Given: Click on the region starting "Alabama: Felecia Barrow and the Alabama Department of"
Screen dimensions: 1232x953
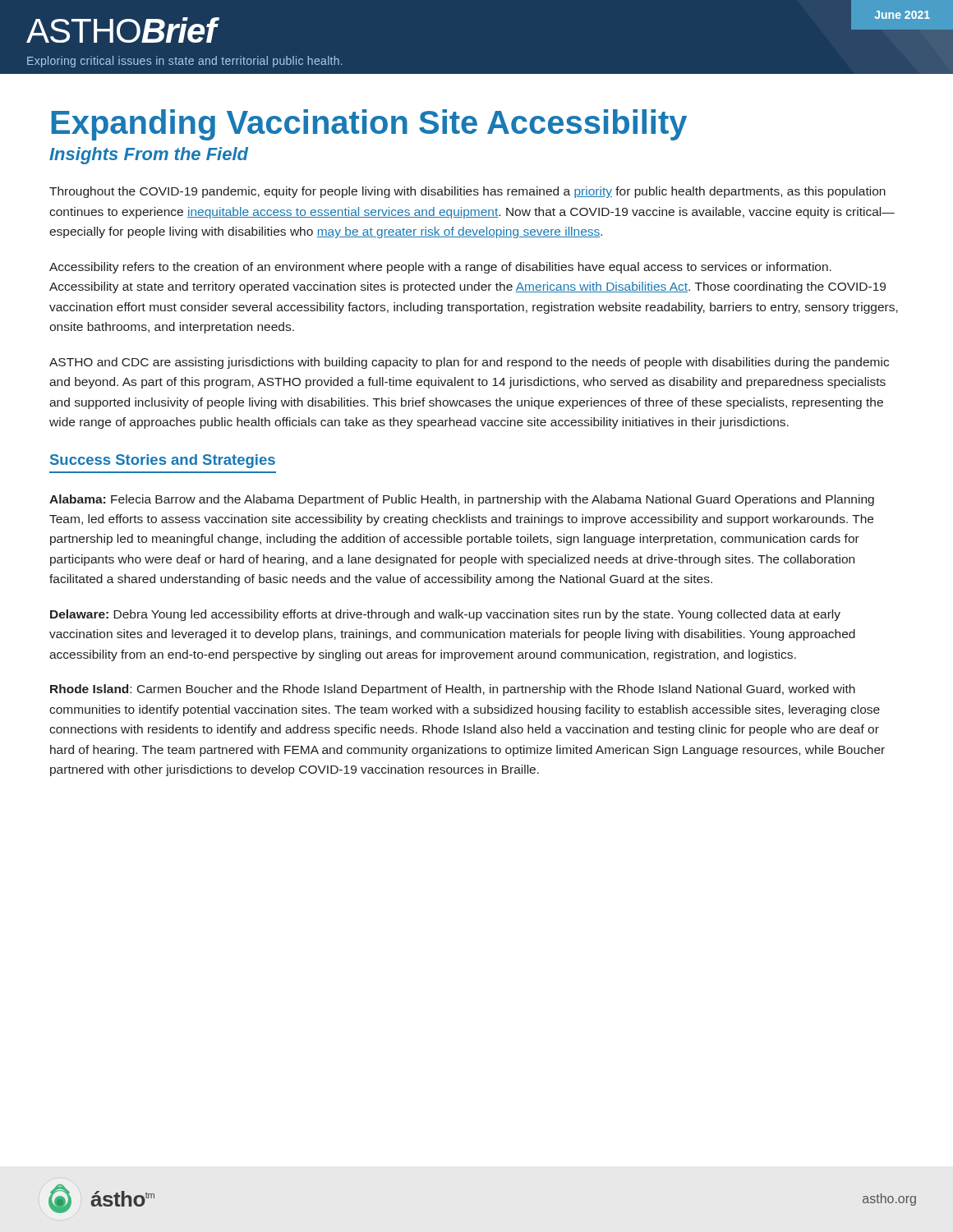Looking at the screenshot, I should pos(462,539).
